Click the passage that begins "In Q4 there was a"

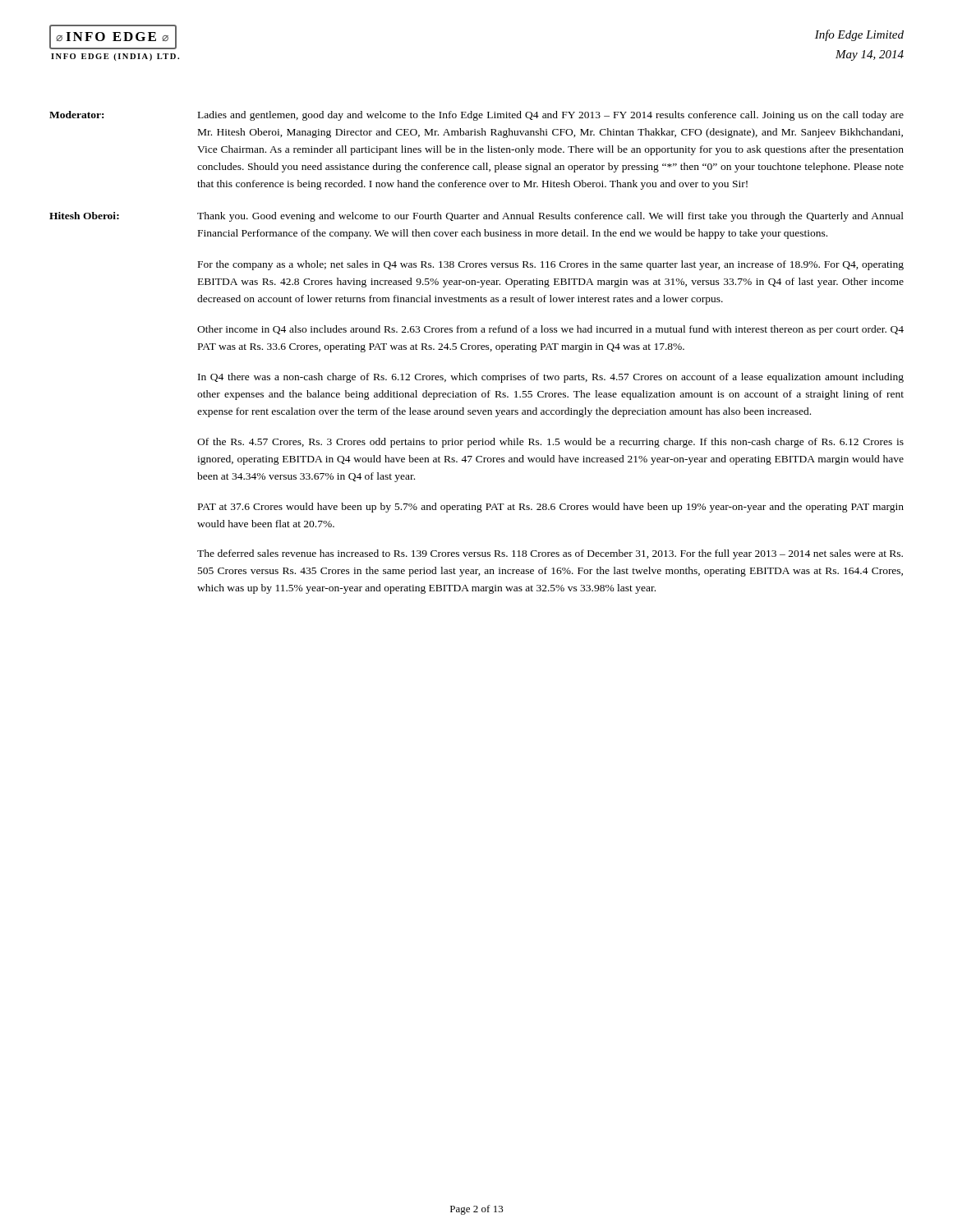click(476, 395)
